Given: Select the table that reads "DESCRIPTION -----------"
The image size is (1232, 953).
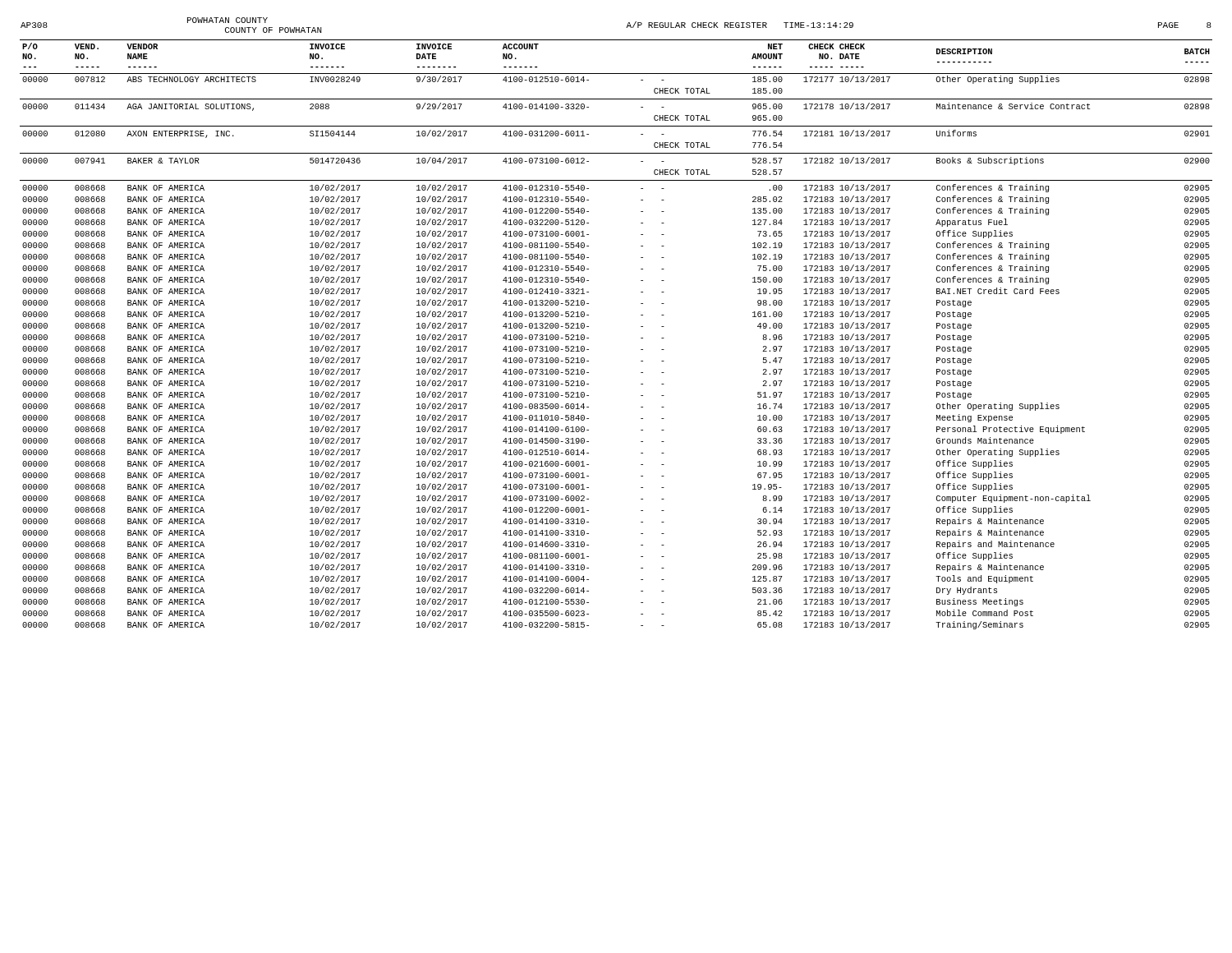Looking at the screenshot, I should (616, 335).
